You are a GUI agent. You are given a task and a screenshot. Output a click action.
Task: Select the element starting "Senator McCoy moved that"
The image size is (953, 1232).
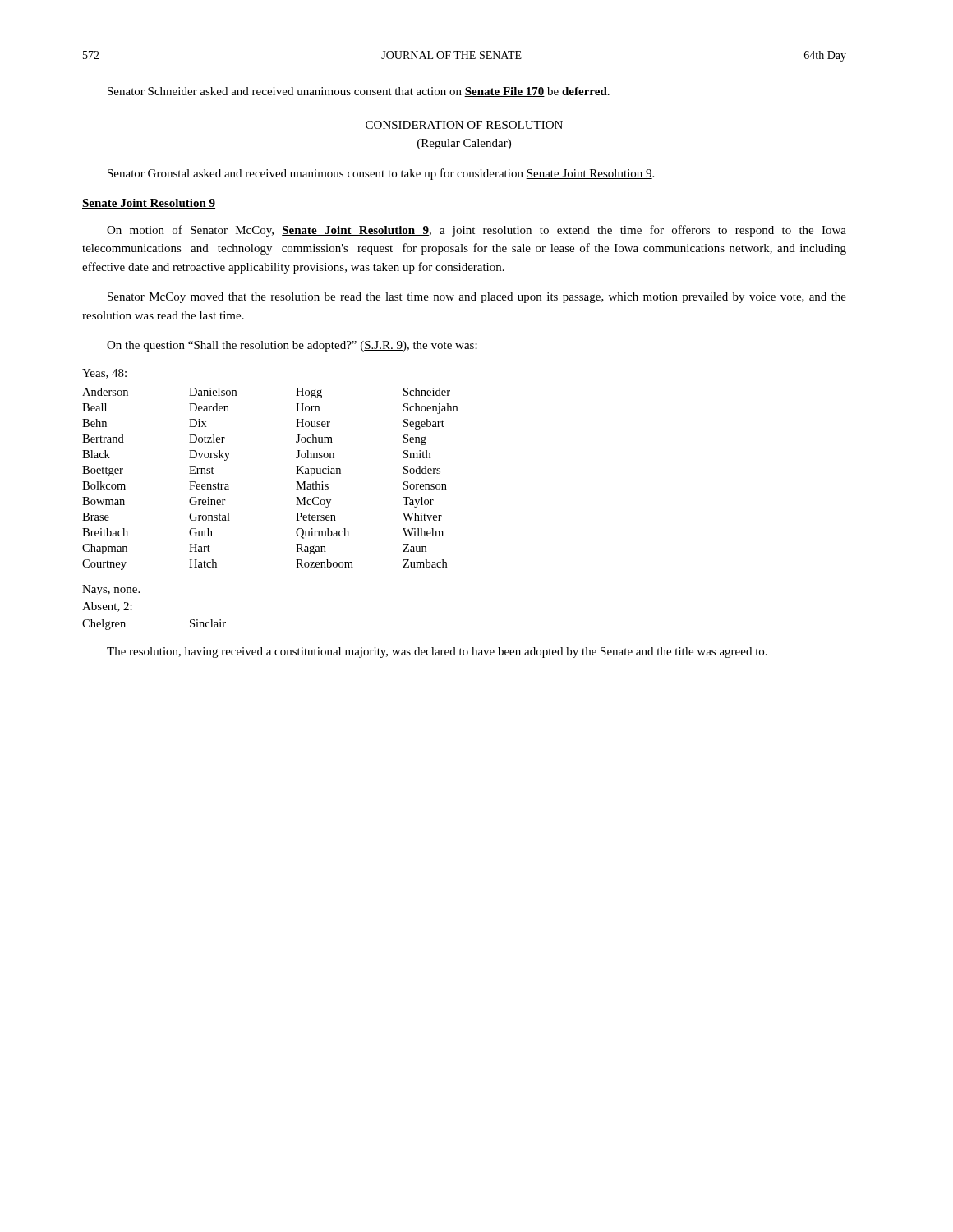464,306
